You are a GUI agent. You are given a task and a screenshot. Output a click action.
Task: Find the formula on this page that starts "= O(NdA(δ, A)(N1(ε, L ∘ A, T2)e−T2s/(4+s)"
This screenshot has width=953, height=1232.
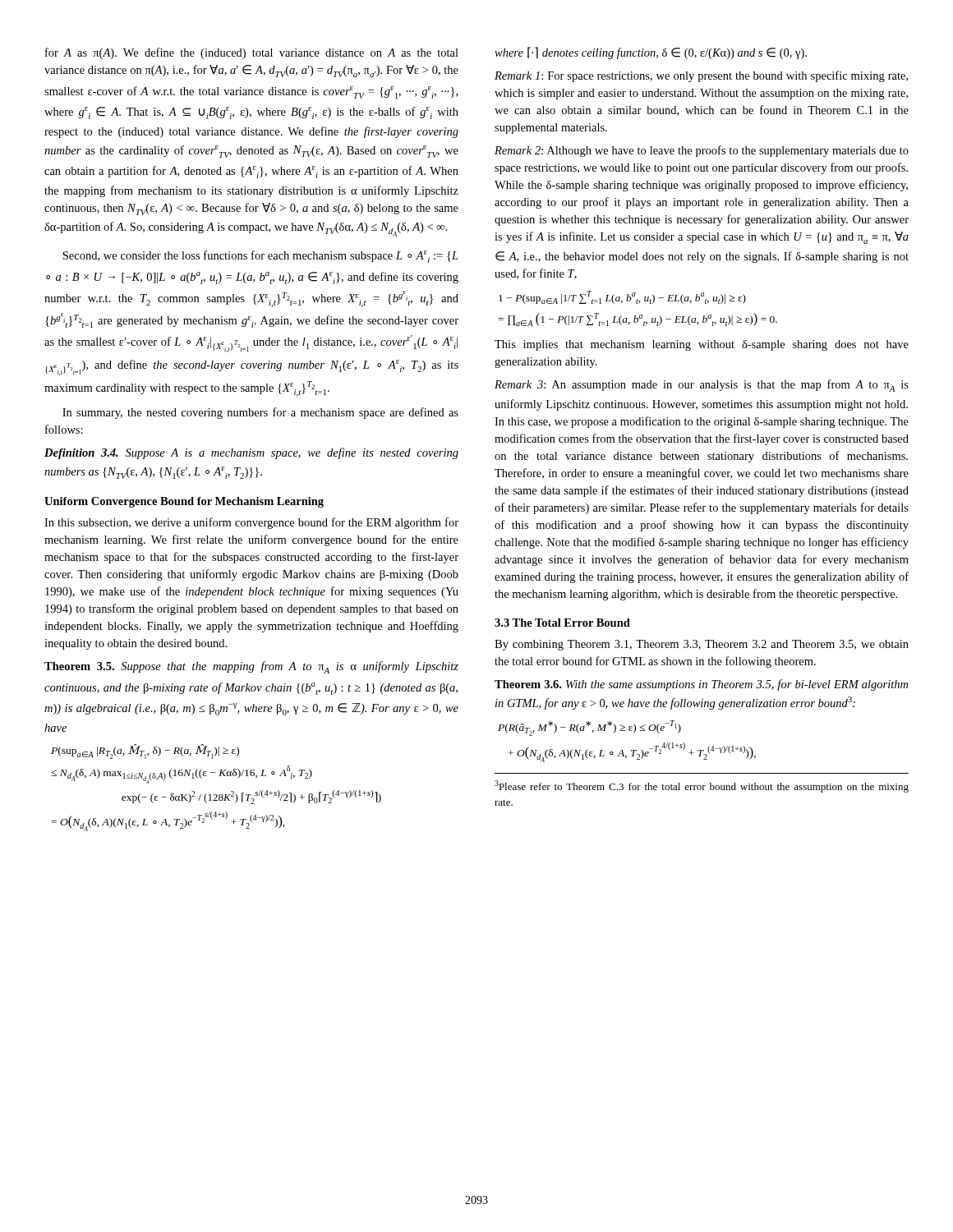[168, 821]
